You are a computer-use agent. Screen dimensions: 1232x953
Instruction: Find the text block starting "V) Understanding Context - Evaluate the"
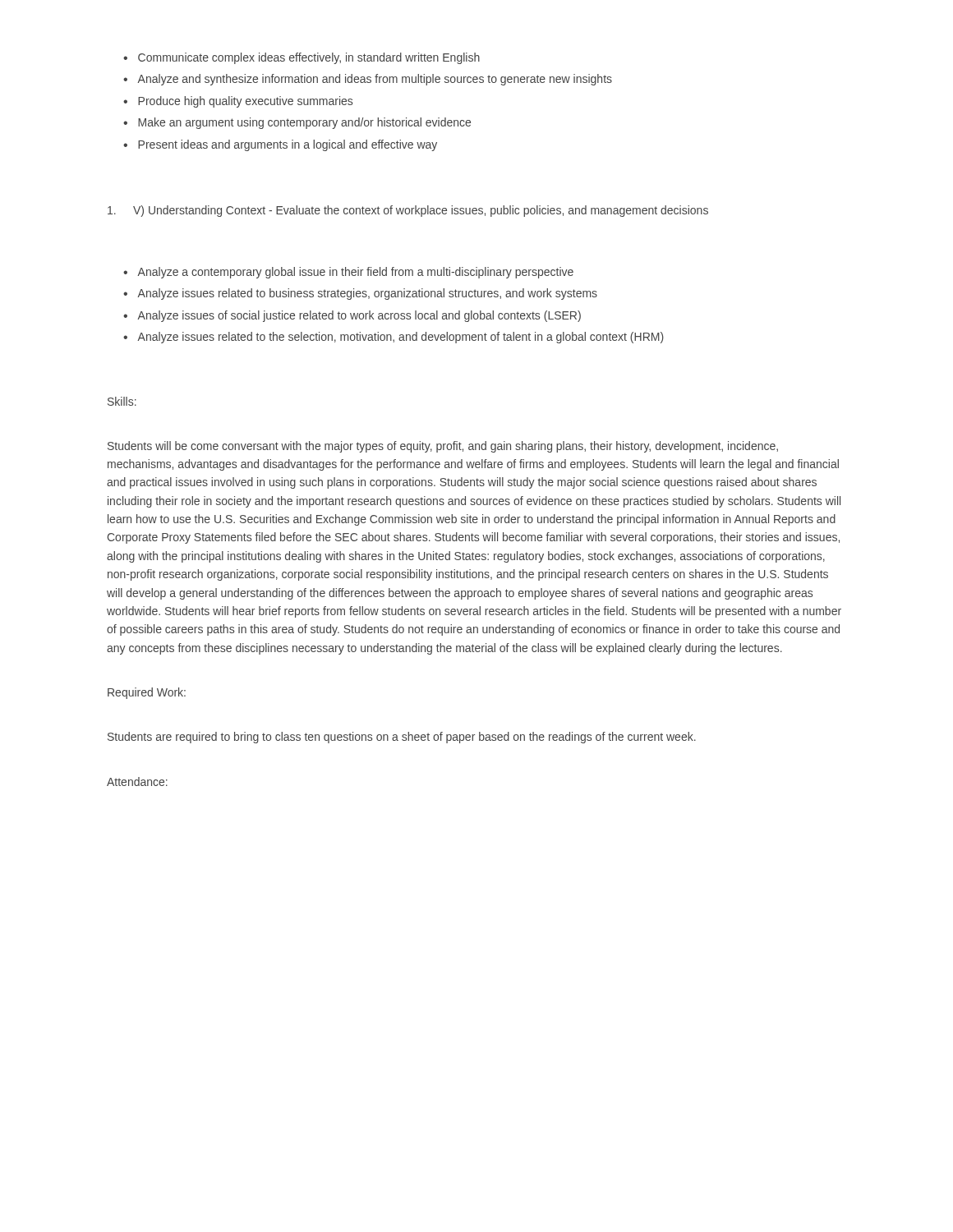coord(408,211)
